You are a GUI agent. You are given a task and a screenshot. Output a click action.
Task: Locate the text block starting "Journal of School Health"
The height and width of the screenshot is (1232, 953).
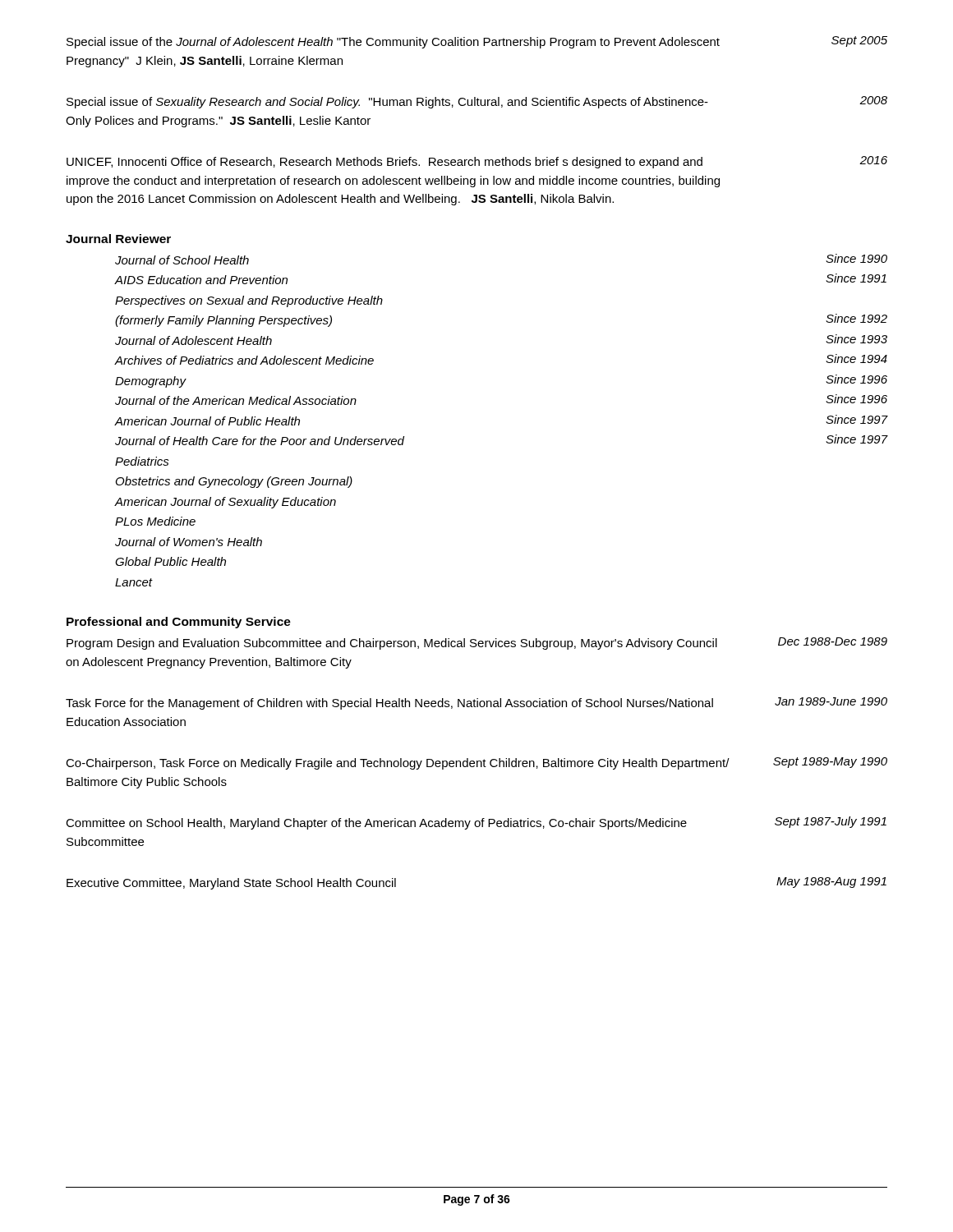point(180,258)
